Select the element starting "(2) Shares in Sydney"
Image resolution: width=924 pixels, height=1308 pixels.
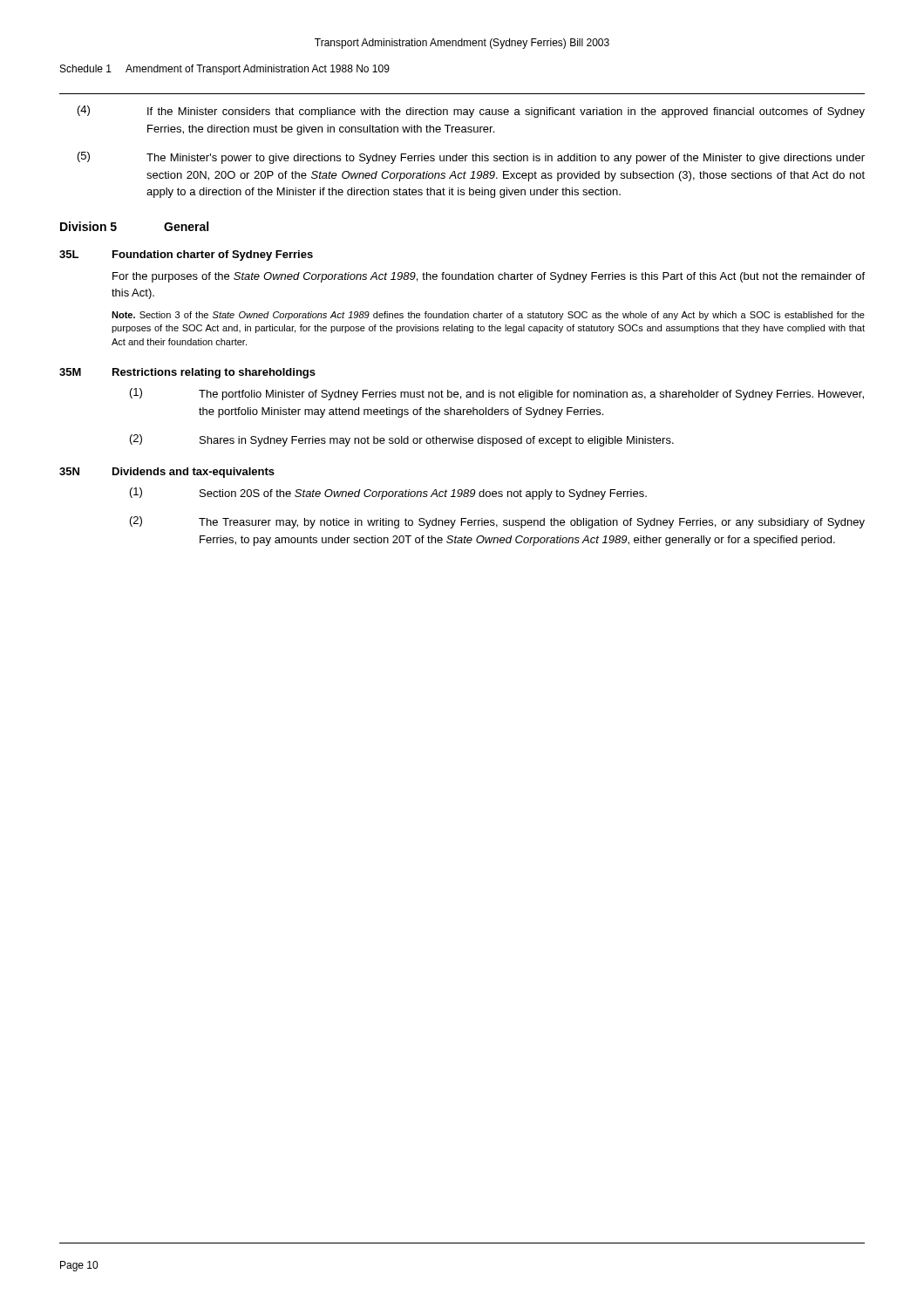pos(488,440)
